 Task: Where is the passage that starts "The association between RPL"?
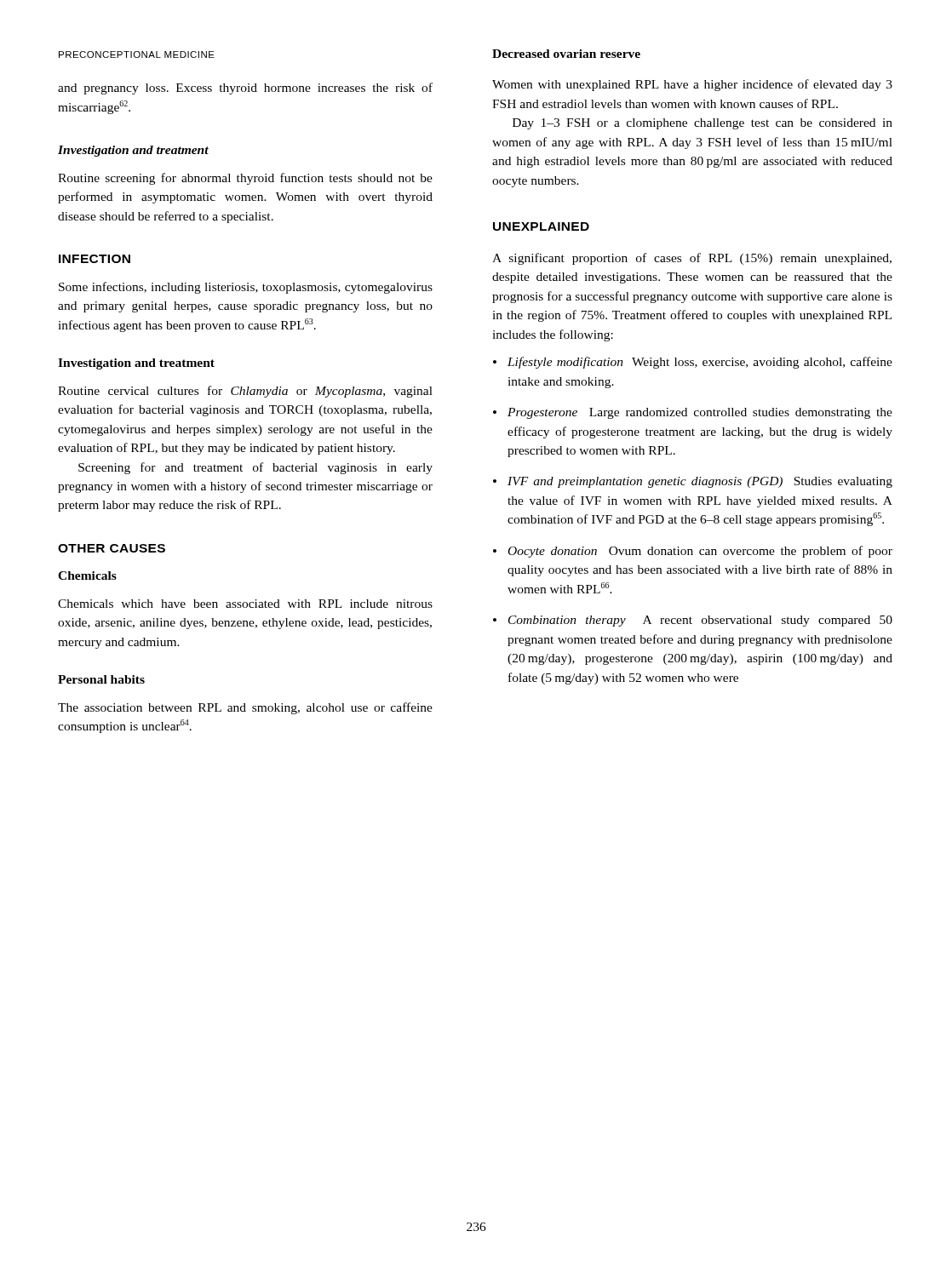click(245, 717)
